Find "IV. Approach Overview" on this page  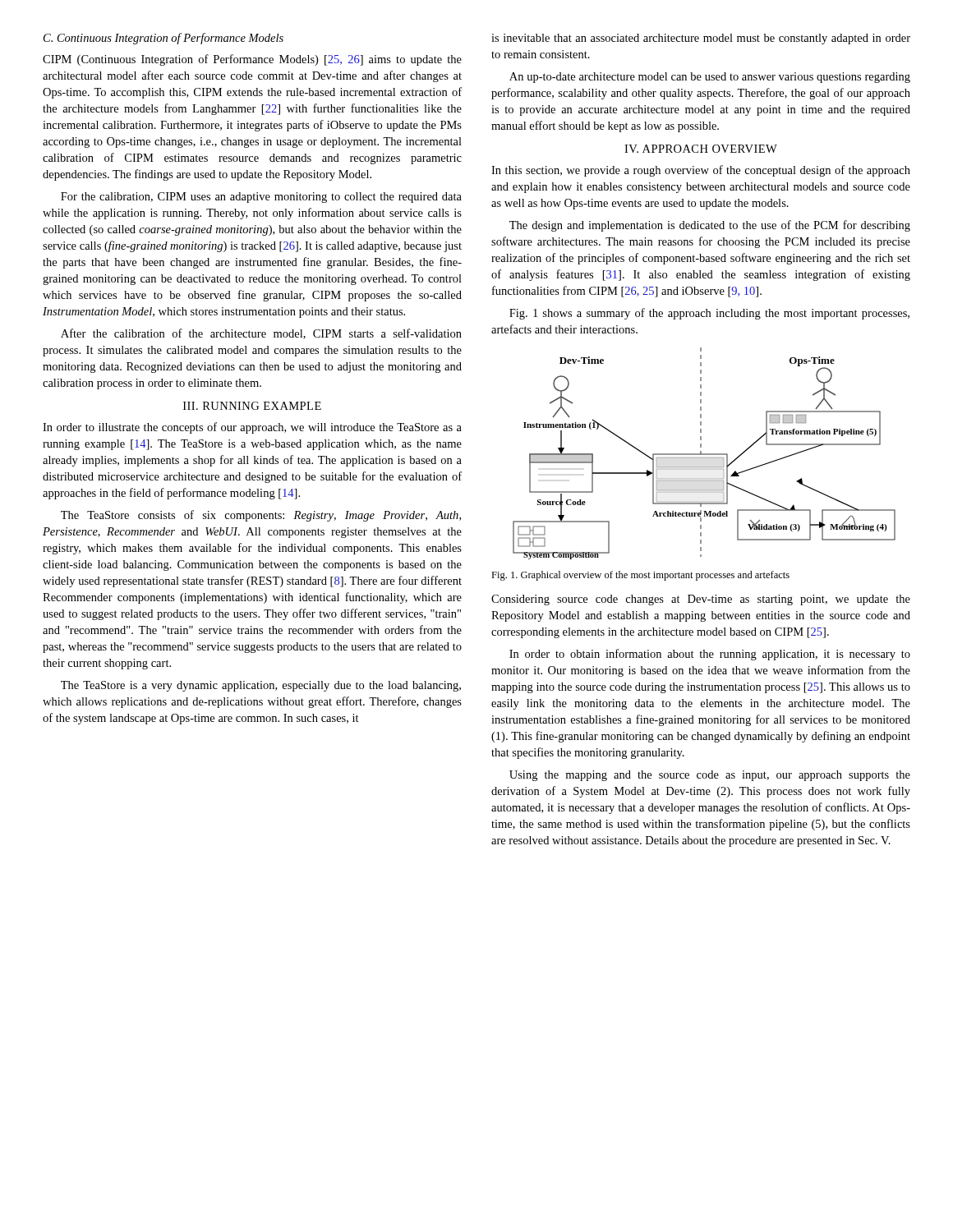point(701,149)
